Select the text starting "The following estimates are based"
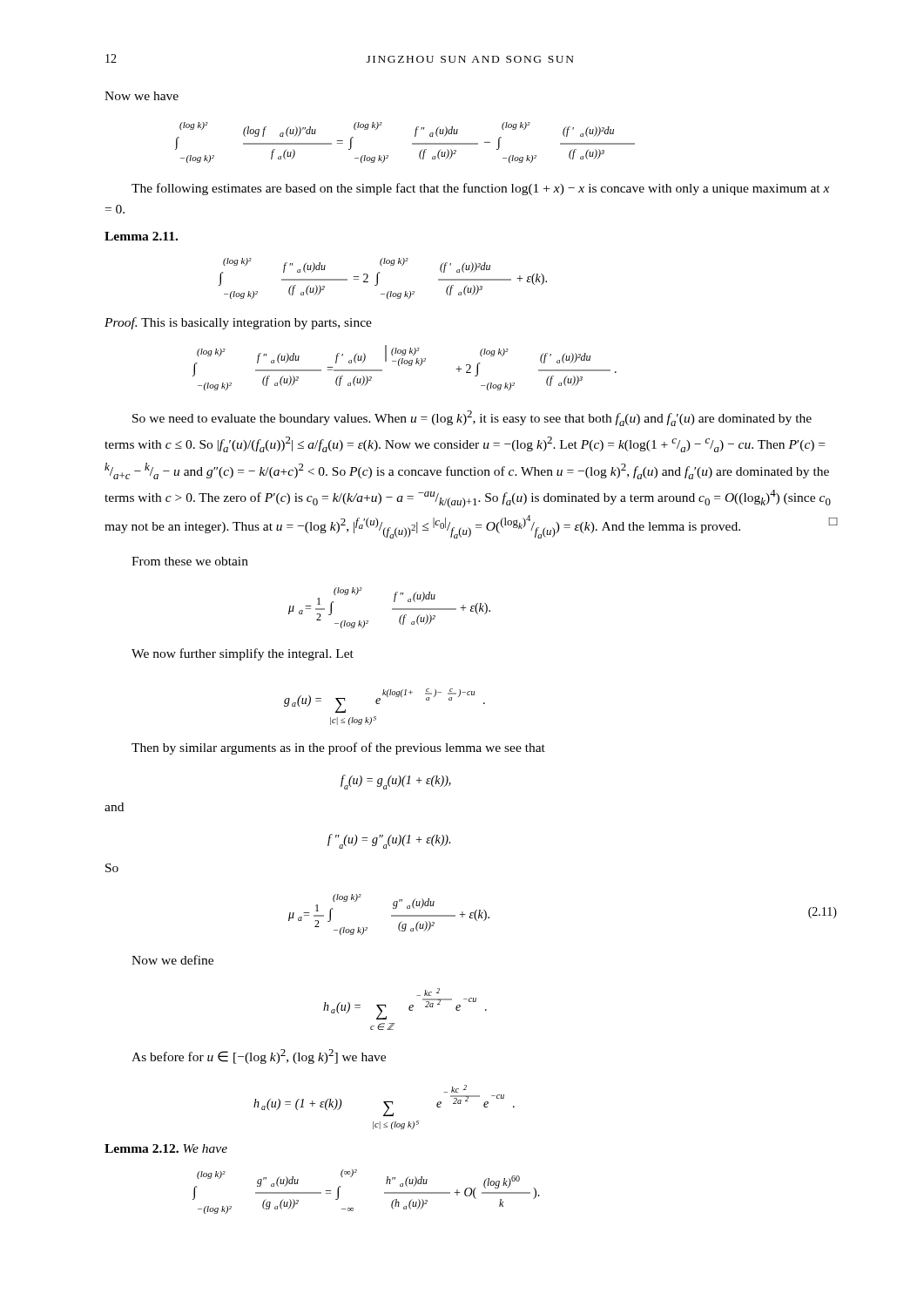 click(x=471, y=199)
